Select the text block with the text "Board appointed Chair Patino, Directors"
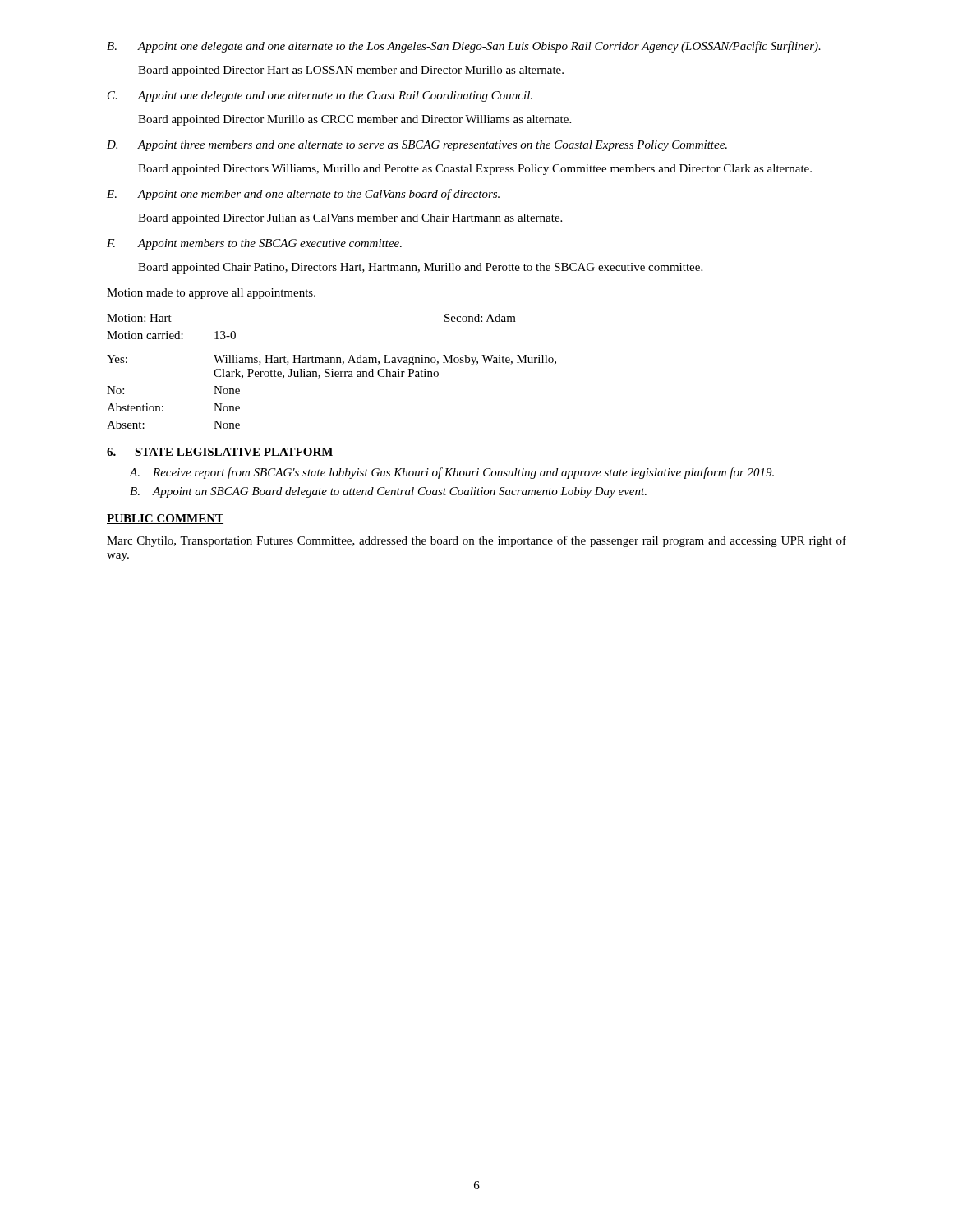The image size is (953, 1232). (421, 267)
